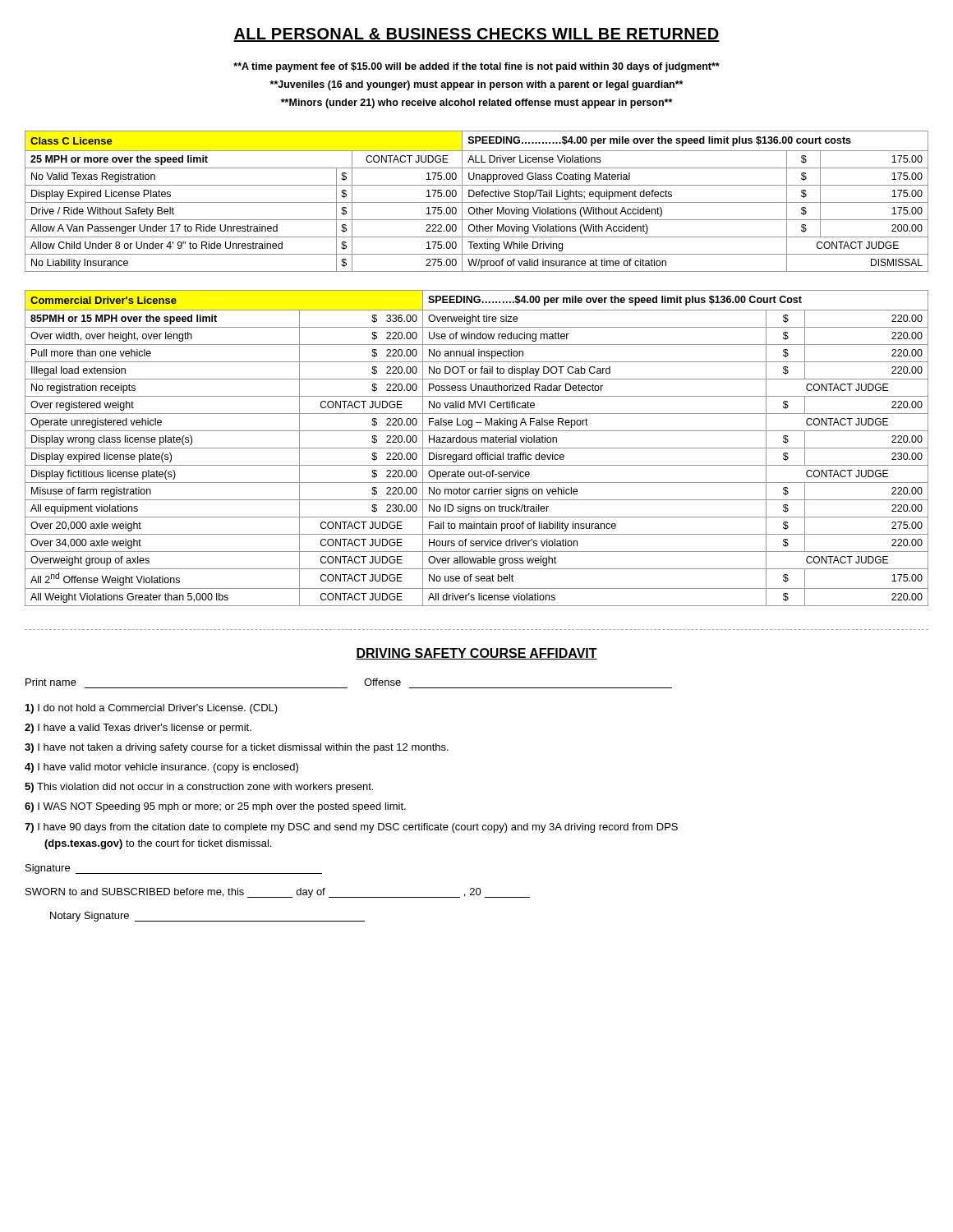Image resolution: width=953 pixels, height=1232 pixels.
Task: Click on the passage starting "ALL PERSONAL & BUSINESS CHECKS"
Action: 476,34
